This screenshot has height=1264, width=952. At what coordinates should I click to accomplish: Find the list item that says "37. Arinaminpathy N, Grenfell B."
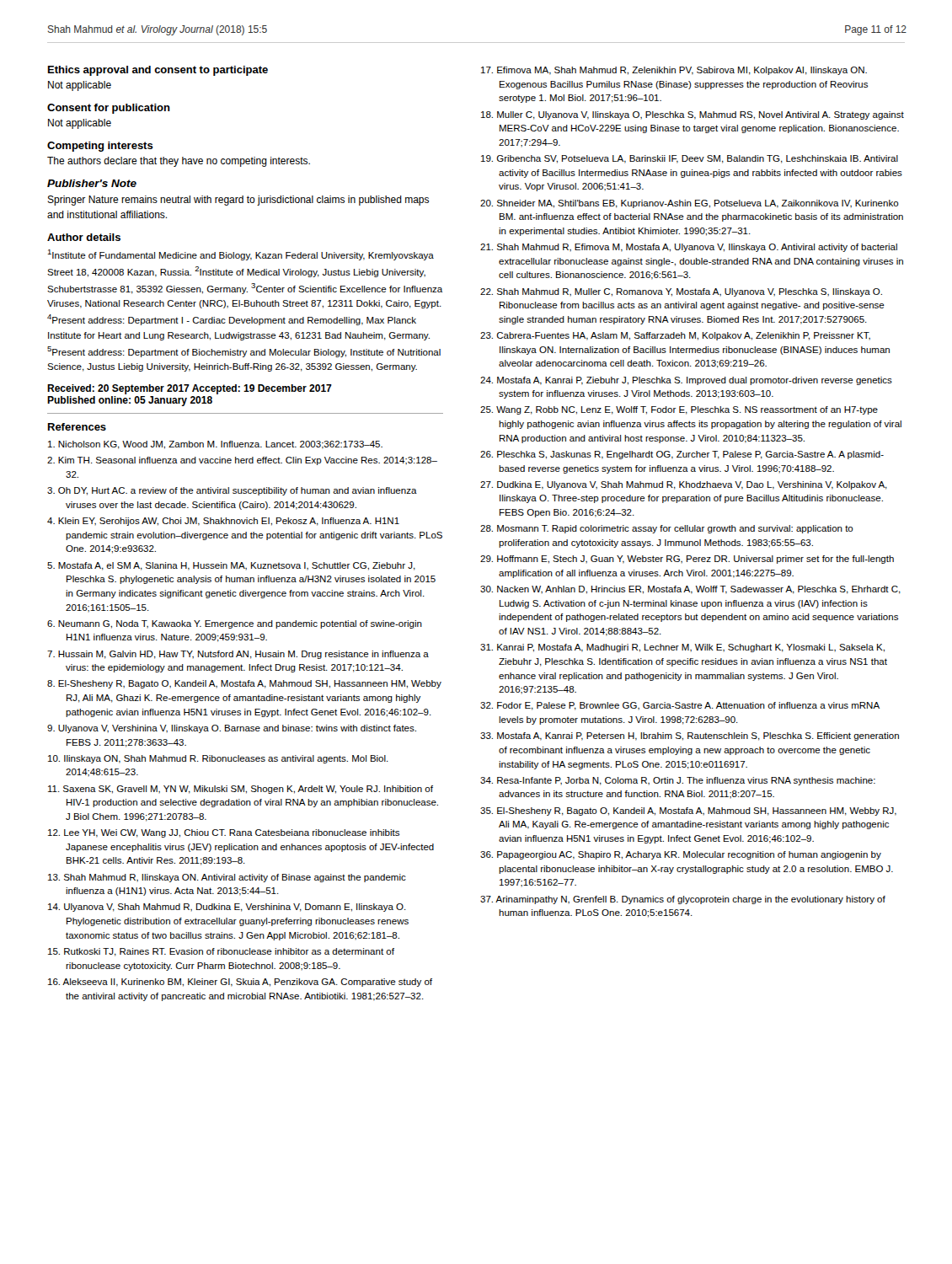(x=683, y=906)
